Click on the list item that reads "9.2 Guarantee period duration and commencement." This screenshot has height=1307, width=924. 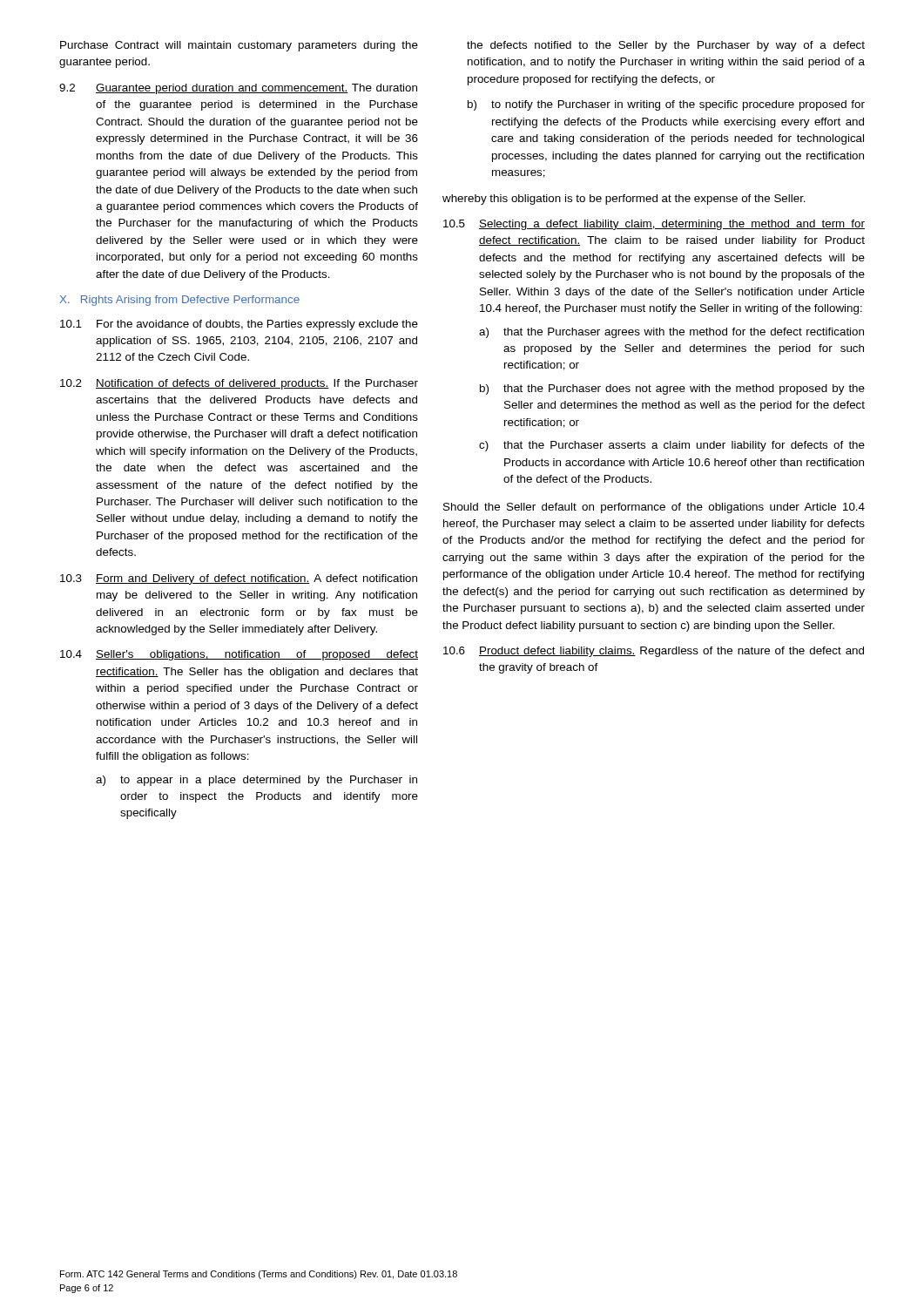pyautogui.click(x=239, y=181)
